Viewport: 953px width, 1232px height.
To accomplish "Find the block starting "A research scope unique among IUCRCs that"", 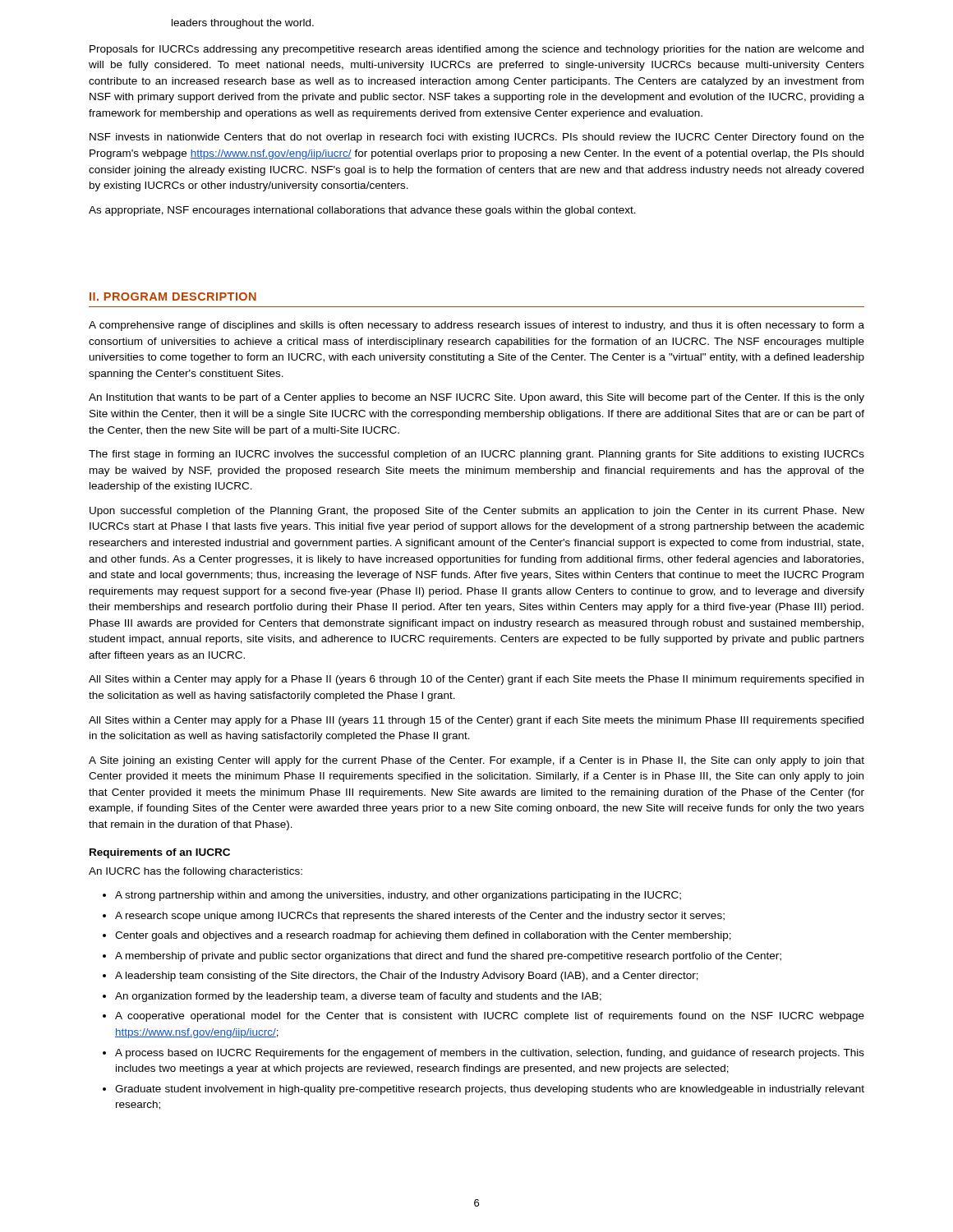I will click(420, 915).
